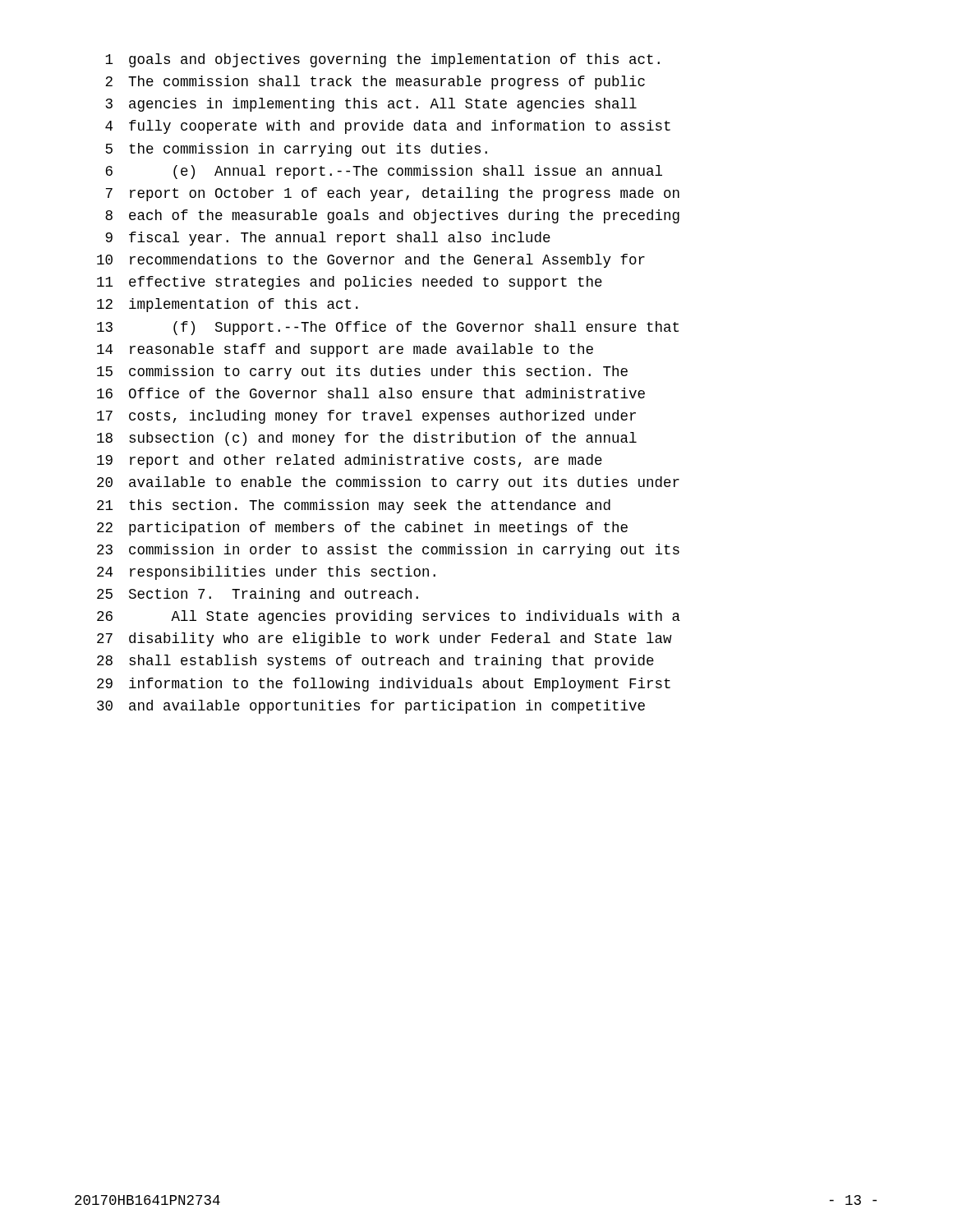Click the passage that begins "15 commission to carry out its duties"

click(x=485, y=372)
